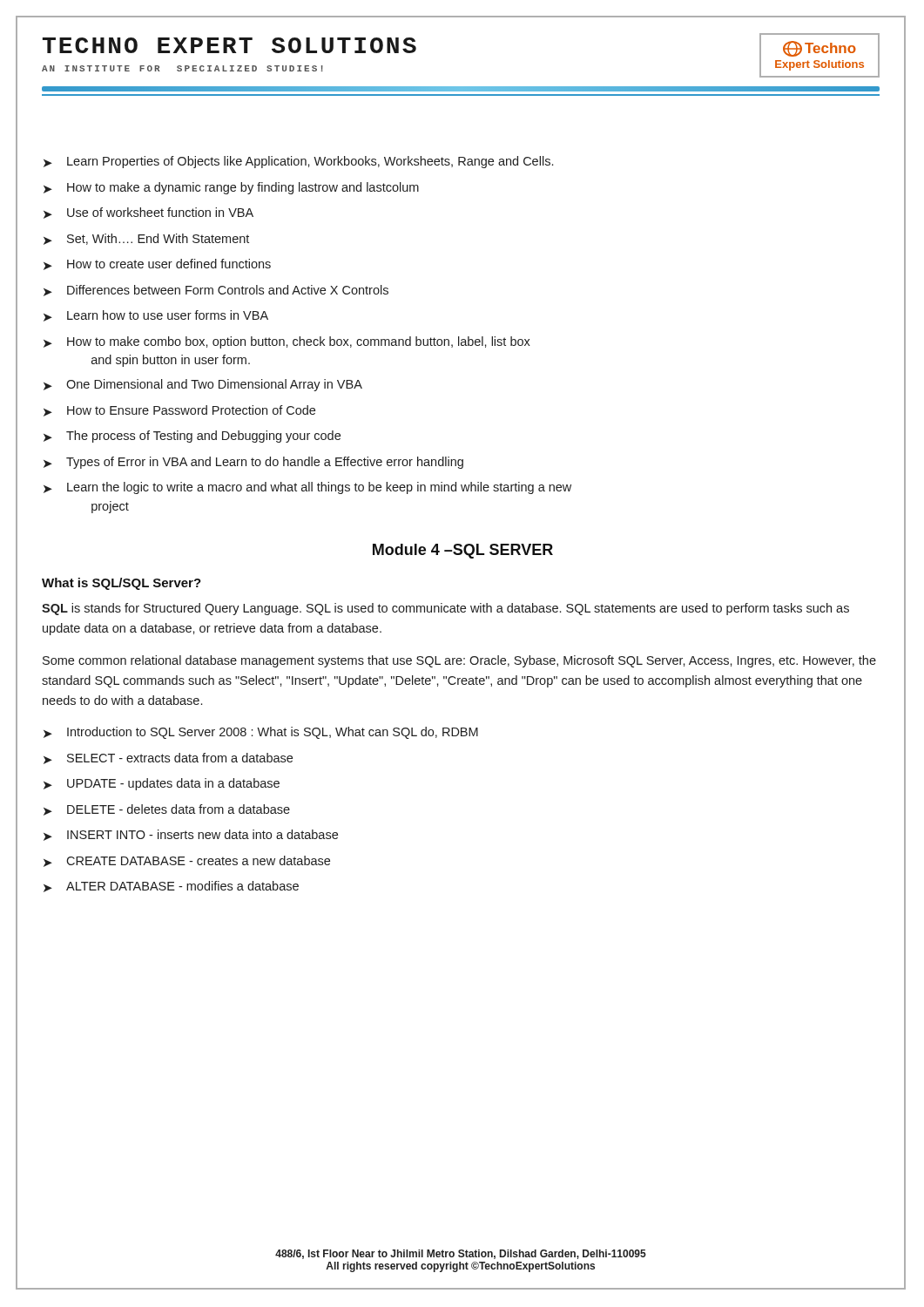Viewport: 924px width, 1307px height.
Task: Point to the passage starting "Module 4 –SQL"
Action: 462,549
